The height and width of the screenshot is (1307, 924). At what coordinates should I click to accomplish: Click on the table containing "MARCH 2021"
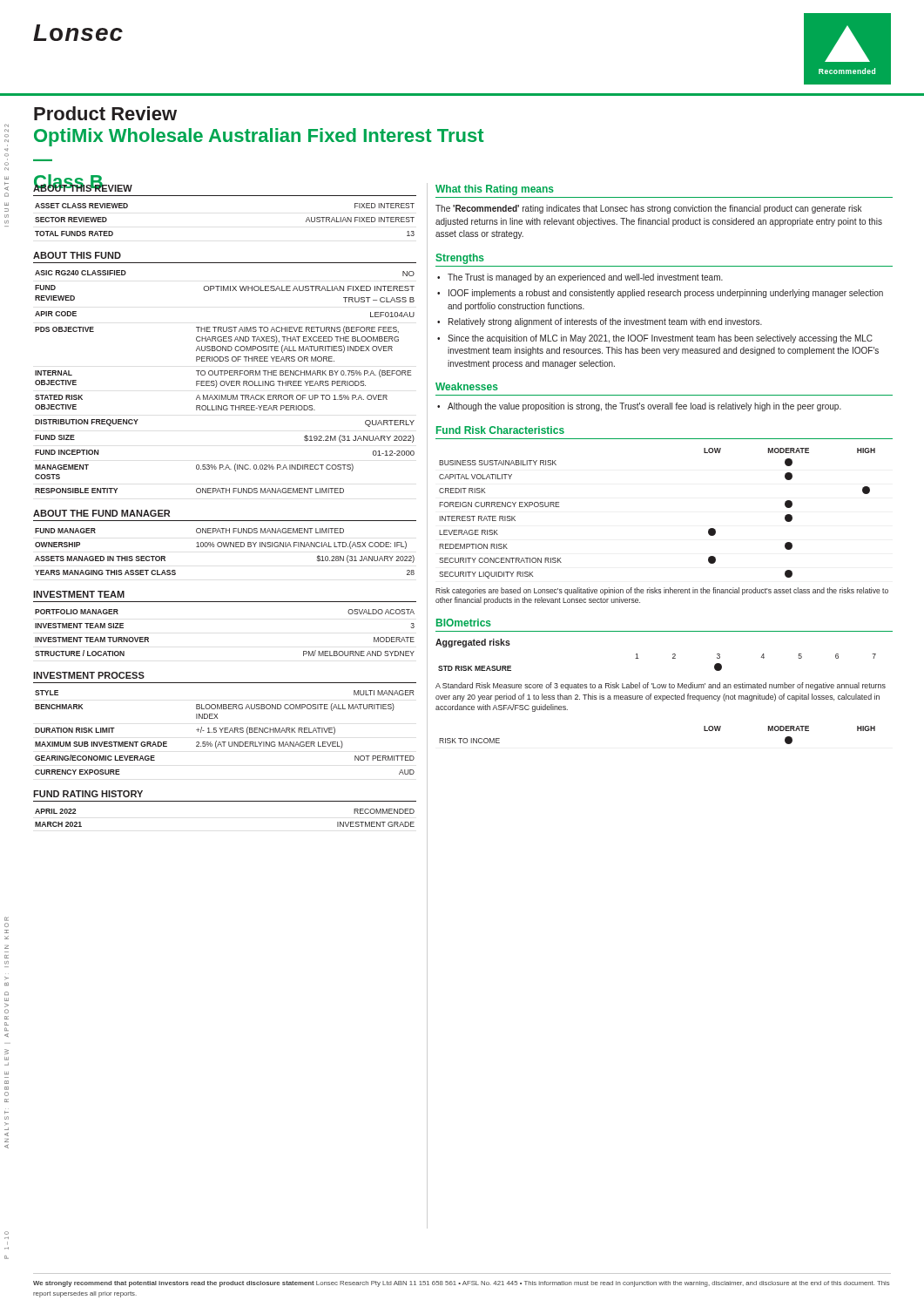click(225, 819)
